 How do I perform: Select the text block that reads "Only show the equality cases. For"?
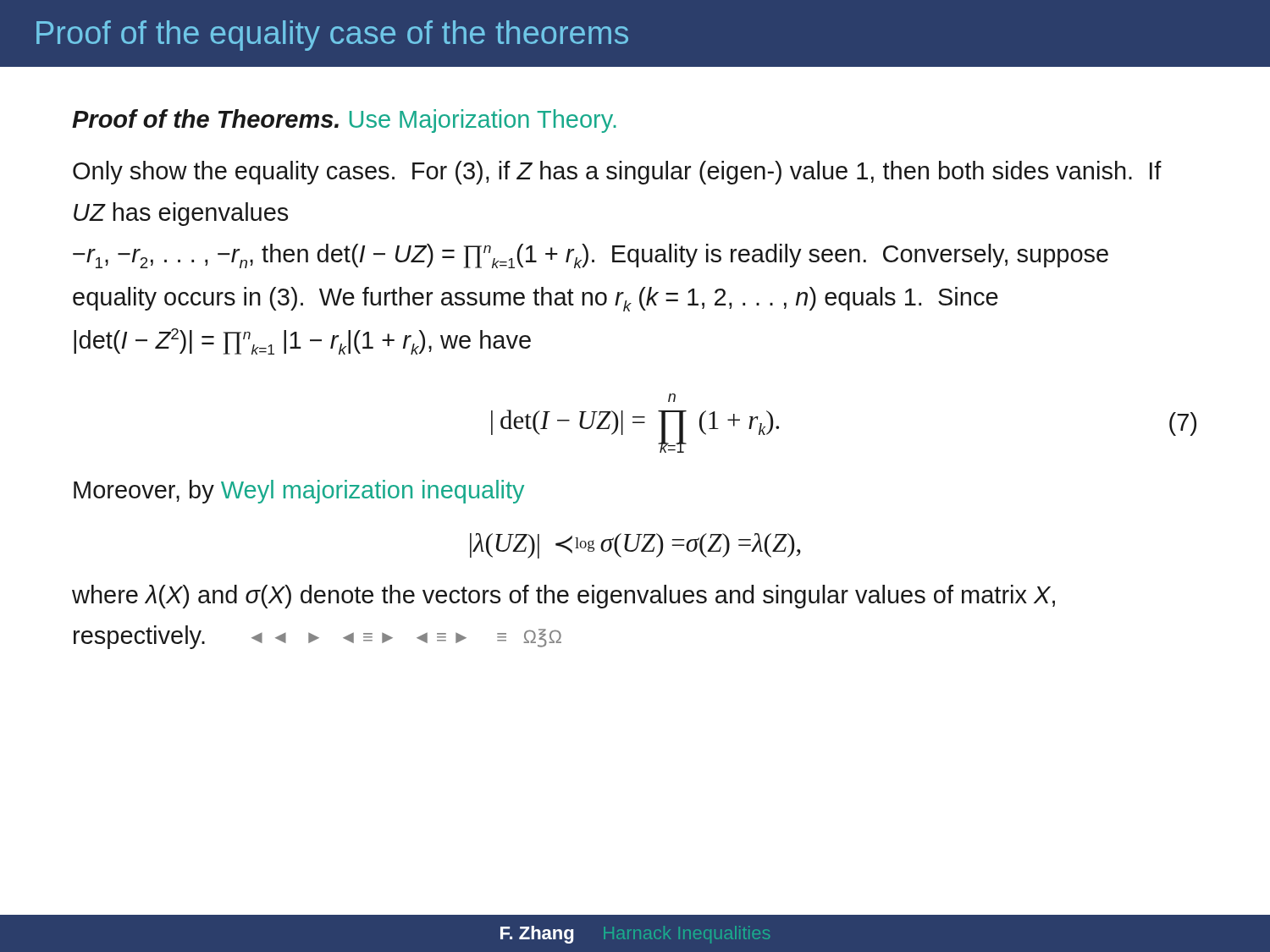tap(617, 258)
